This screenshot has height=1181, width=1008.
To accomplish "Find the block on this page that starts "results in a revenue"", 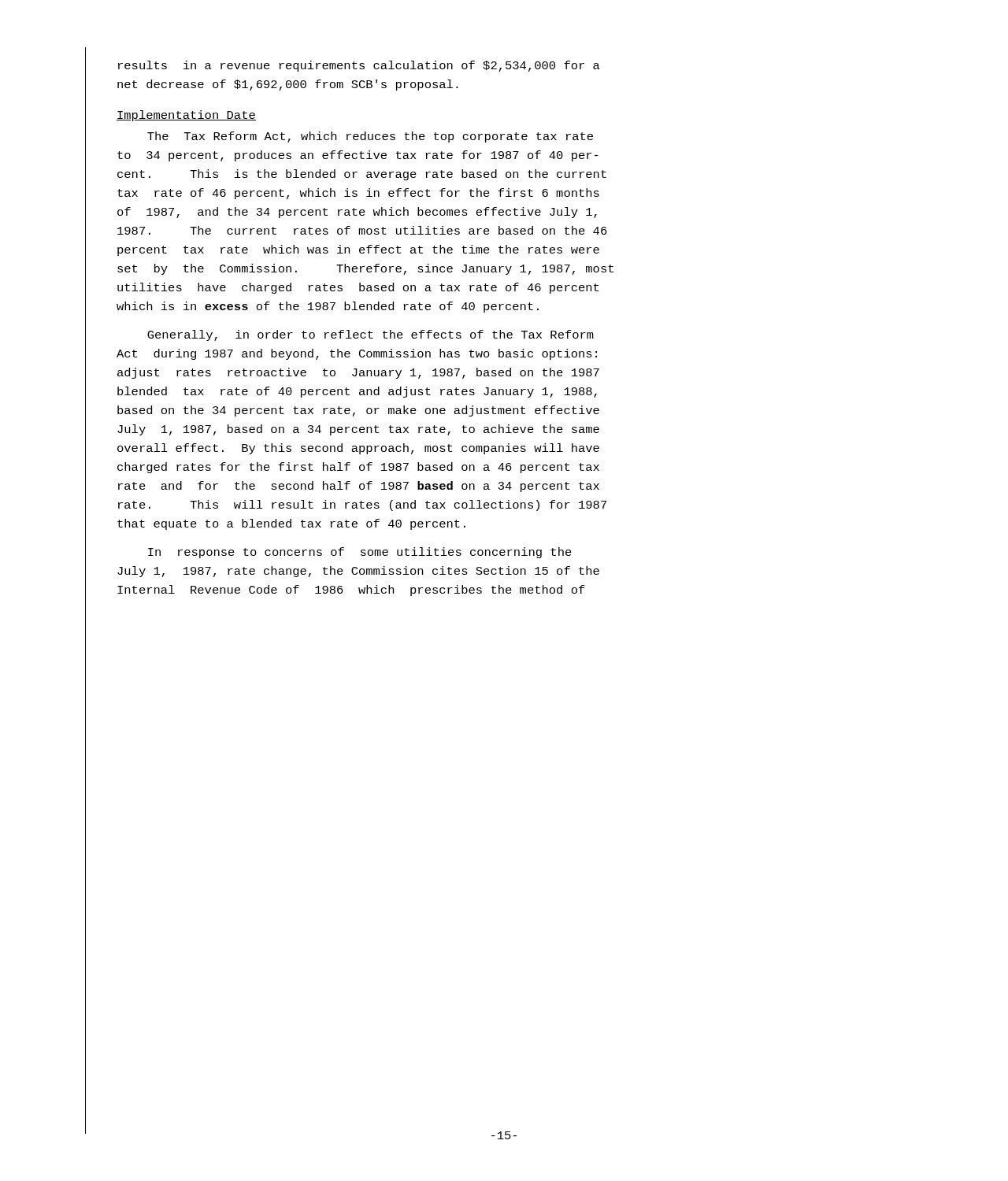I will coord(523,76).
